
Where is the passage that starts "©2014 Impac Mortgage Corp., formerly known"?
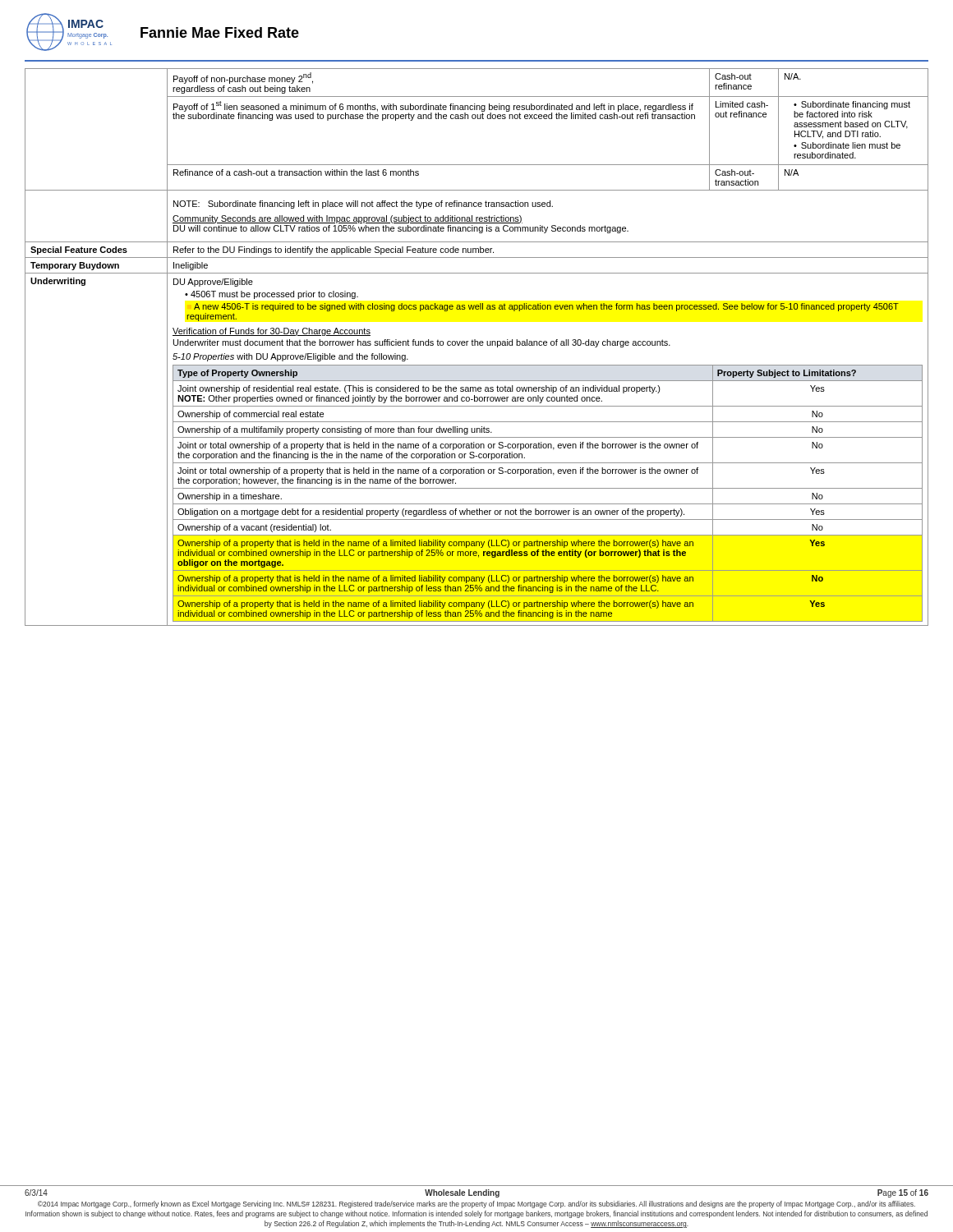476,1214
